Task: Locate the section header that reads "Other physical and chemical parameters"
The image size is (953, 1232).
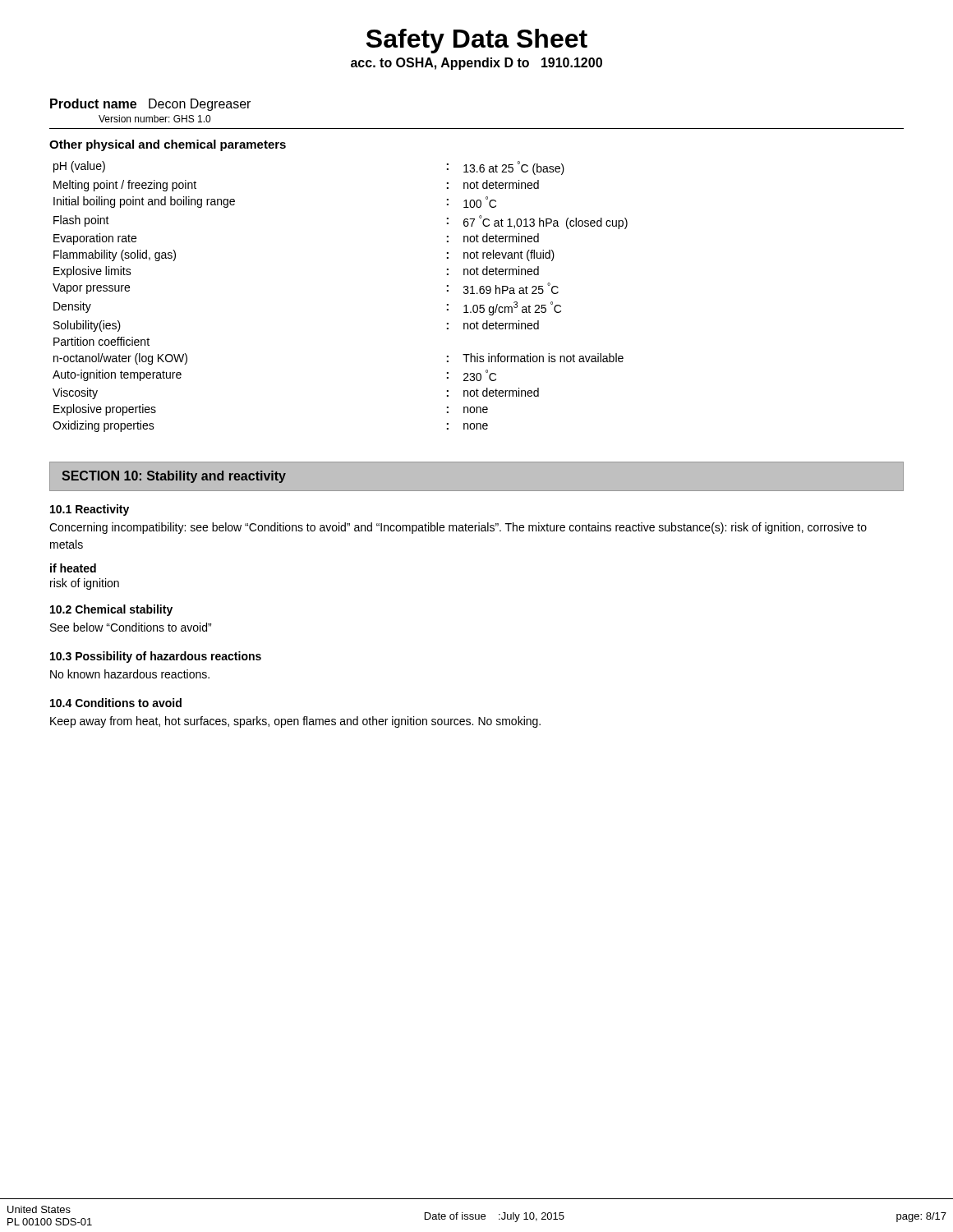Action: (x=168, y=144)
